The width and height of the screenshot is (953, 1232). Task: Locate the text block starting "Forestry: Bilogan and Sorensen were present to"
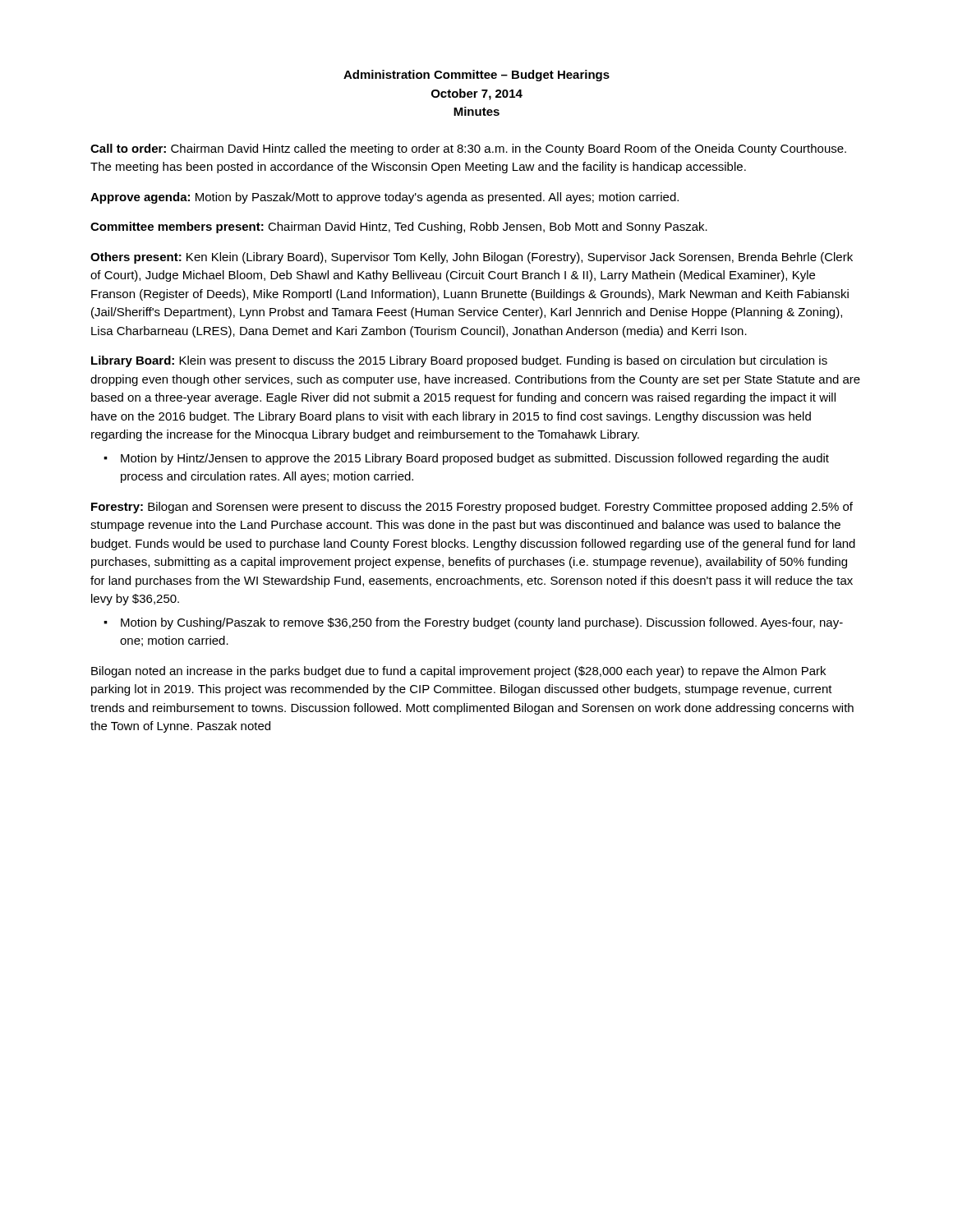pyautogui.click(x=476, y=574)
